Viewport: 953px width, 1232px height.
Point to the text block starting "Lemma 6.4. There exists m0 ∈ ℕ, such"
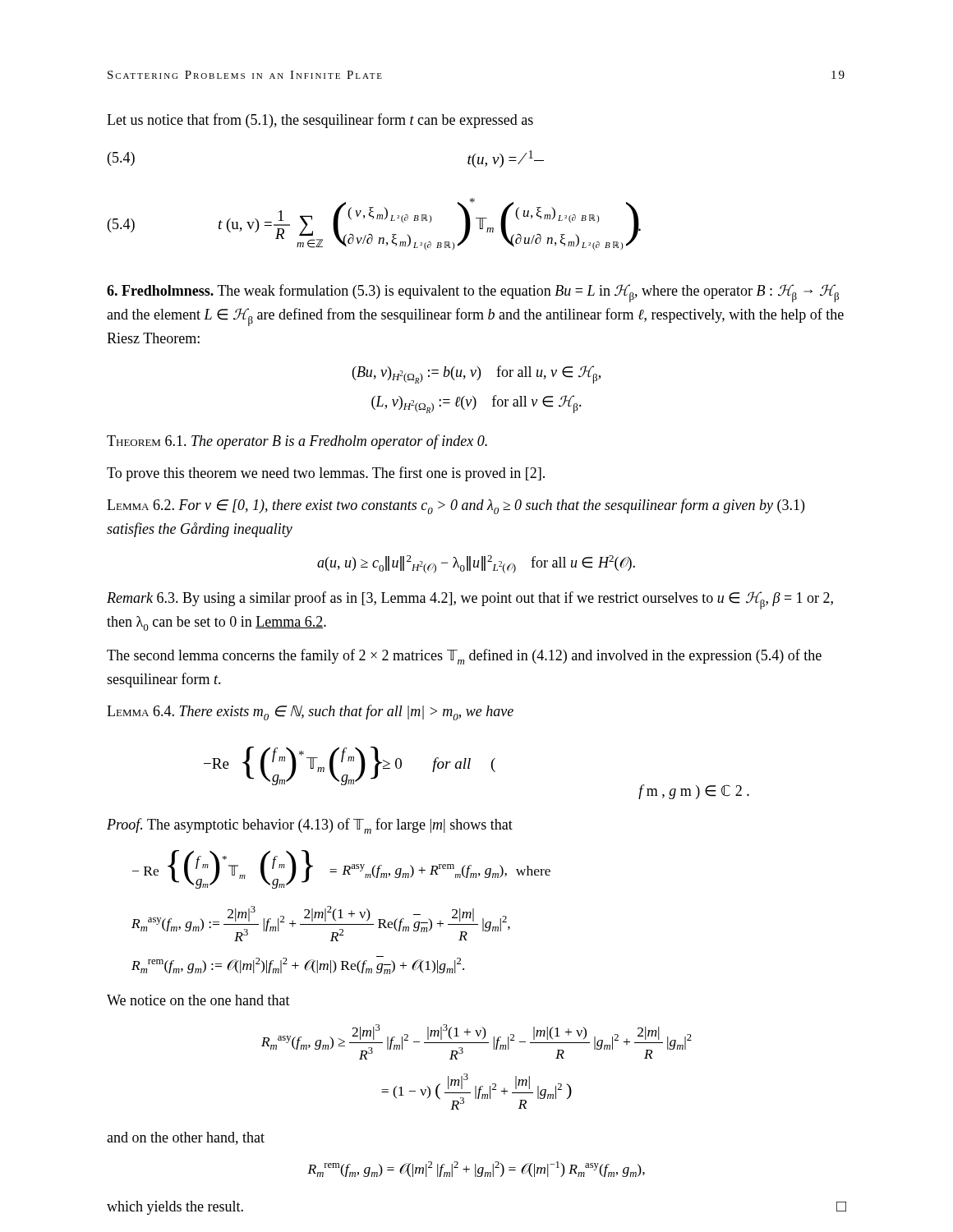point(310,713)
